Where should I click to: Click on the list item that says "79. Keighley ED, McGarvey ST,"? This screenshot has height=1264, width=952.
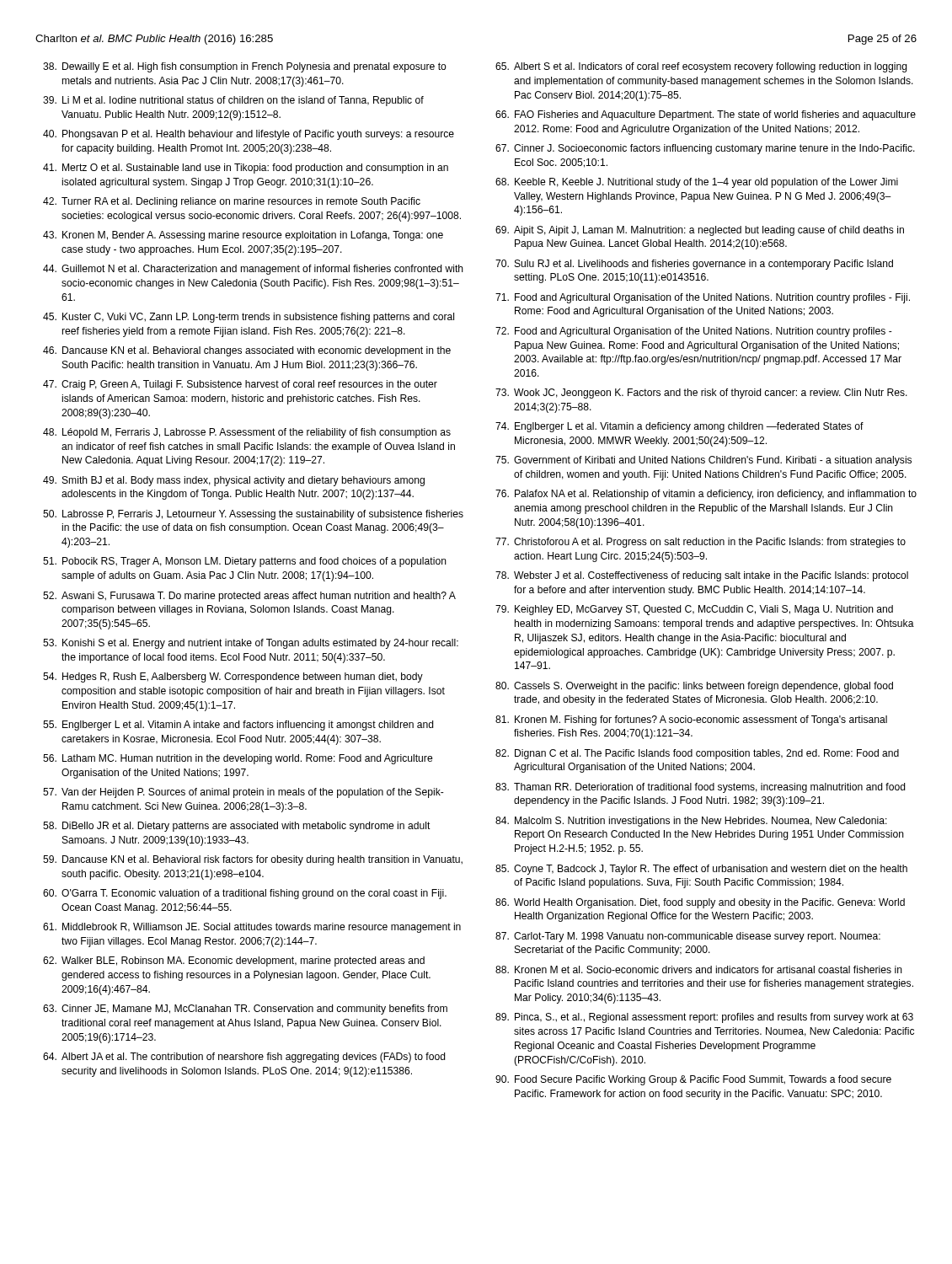702,638
